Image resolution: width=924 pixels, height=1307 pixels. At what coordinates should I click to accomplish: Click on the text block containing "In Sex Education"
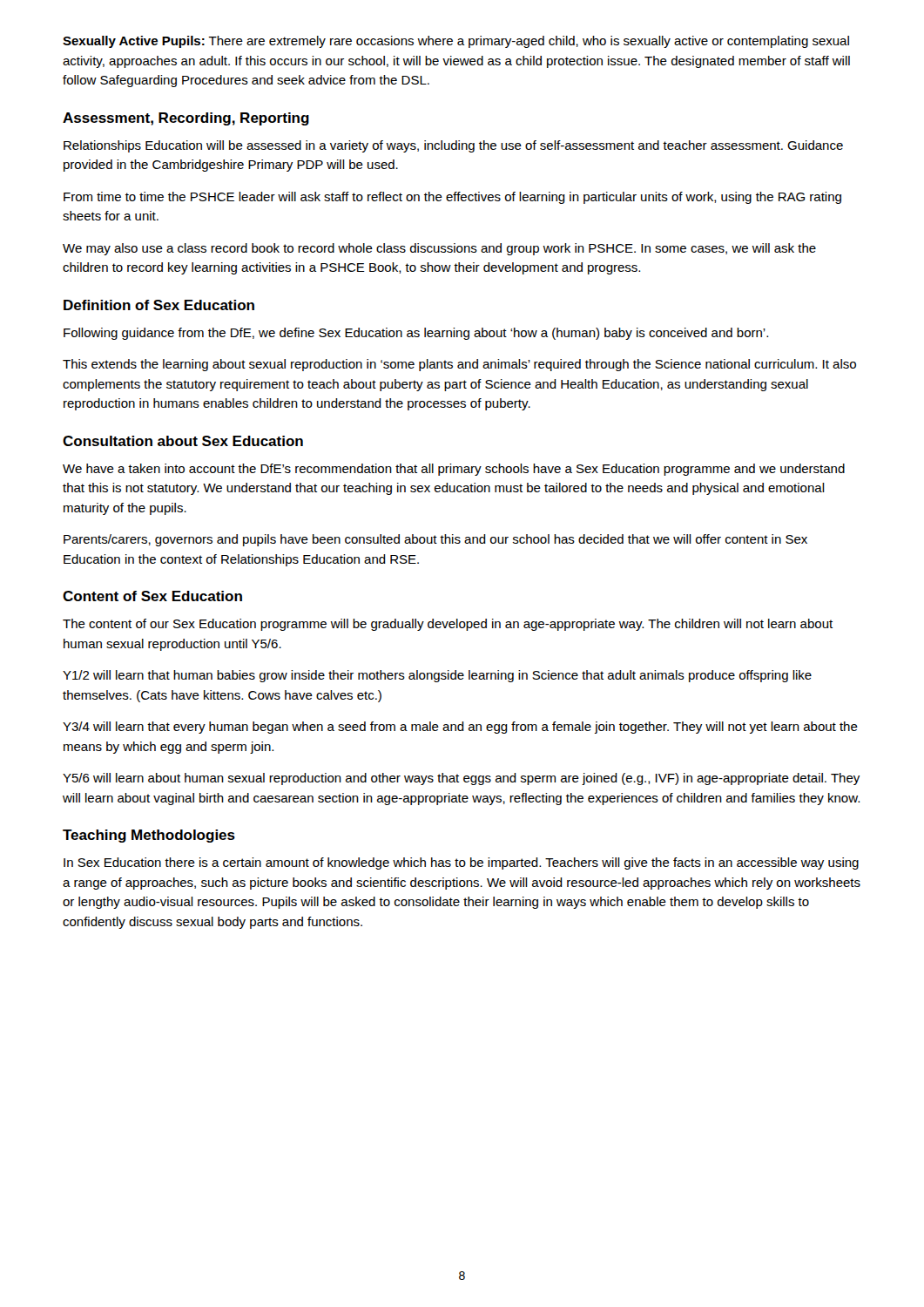pos(462,892)
